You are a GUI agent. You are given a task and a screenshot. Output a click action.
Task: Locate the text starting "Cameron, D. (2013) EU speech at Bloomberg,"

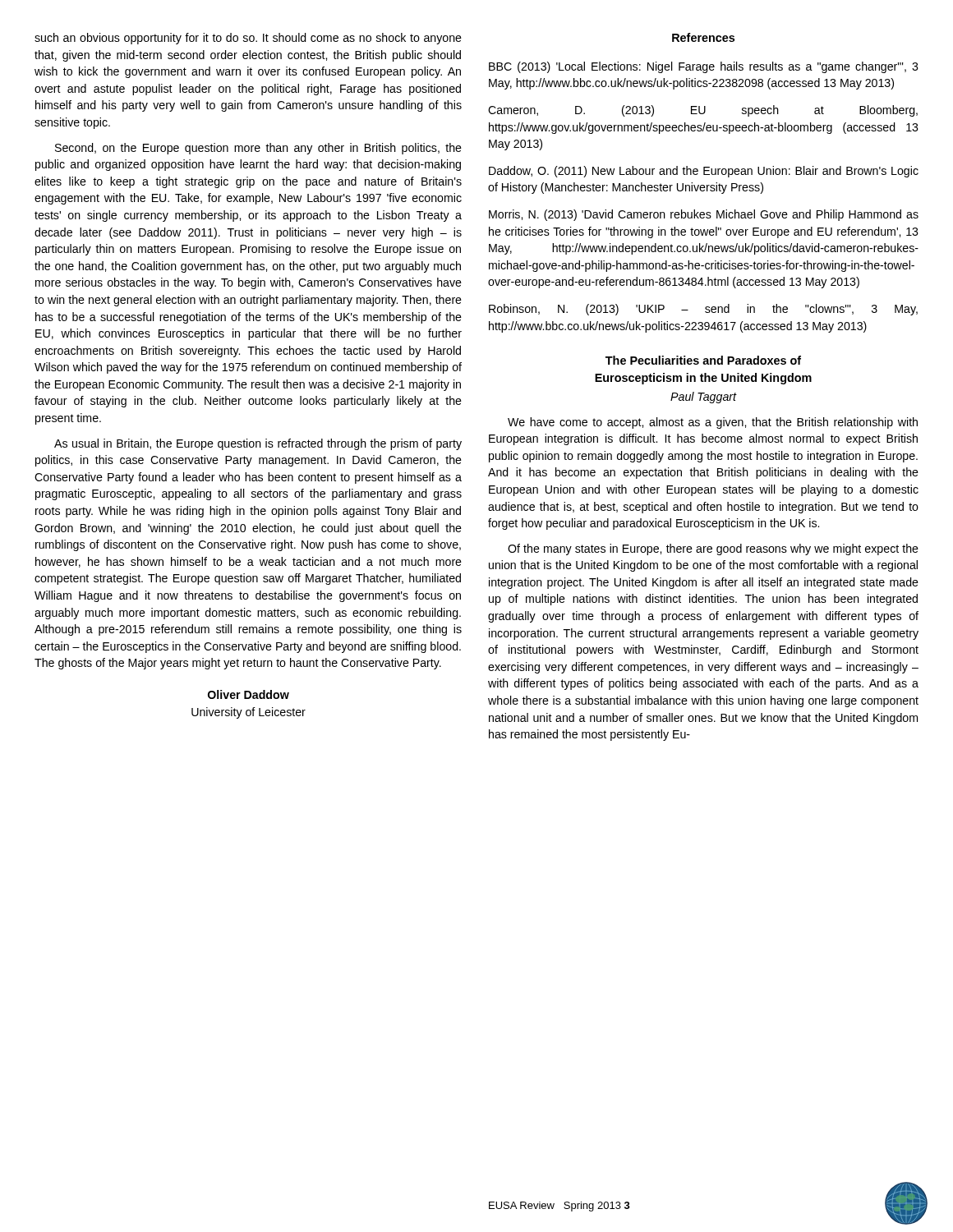703,127
